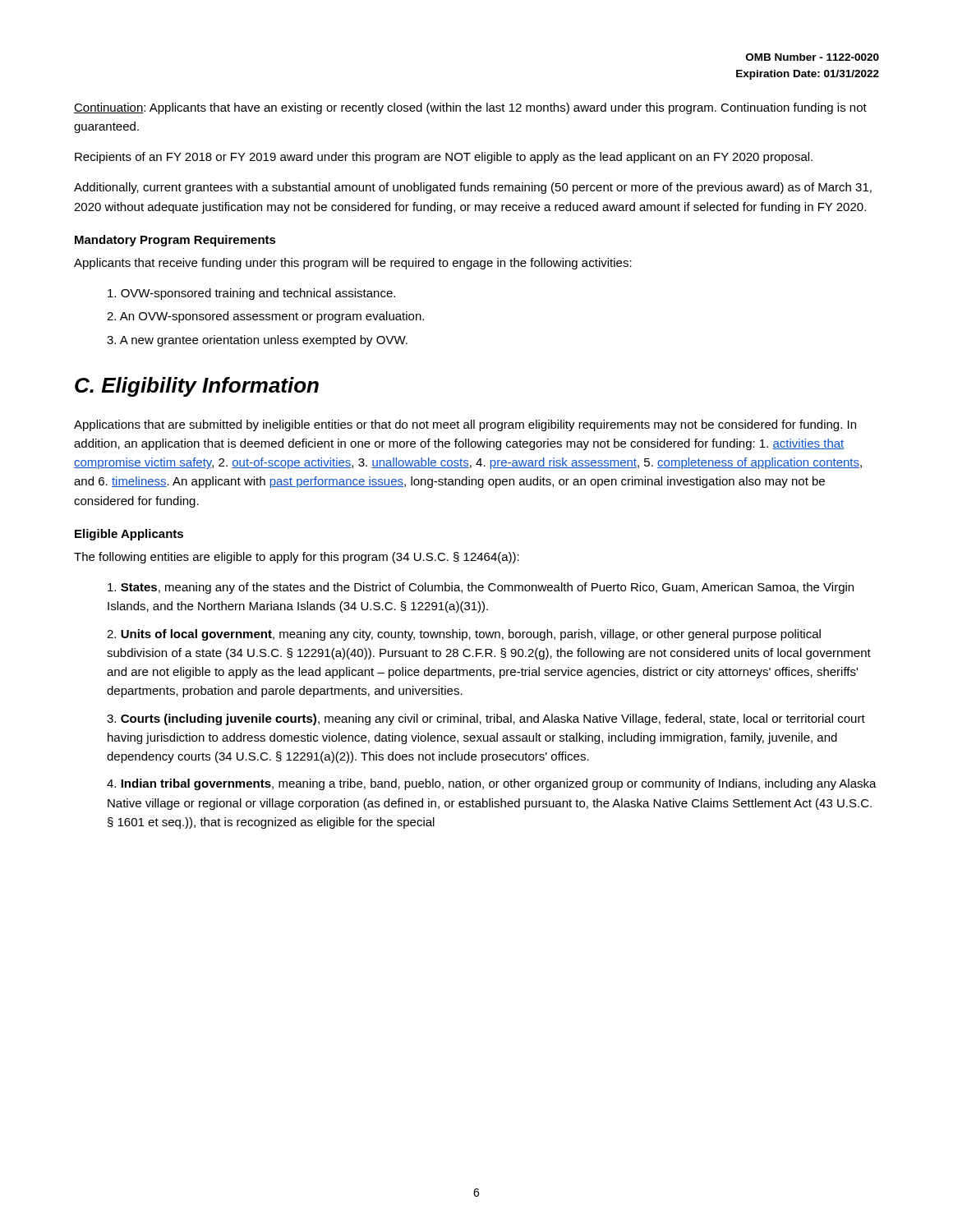Where does it say "Eligible Applicants"?
This screenshot has height=1232, width=953.
(129, 533)
